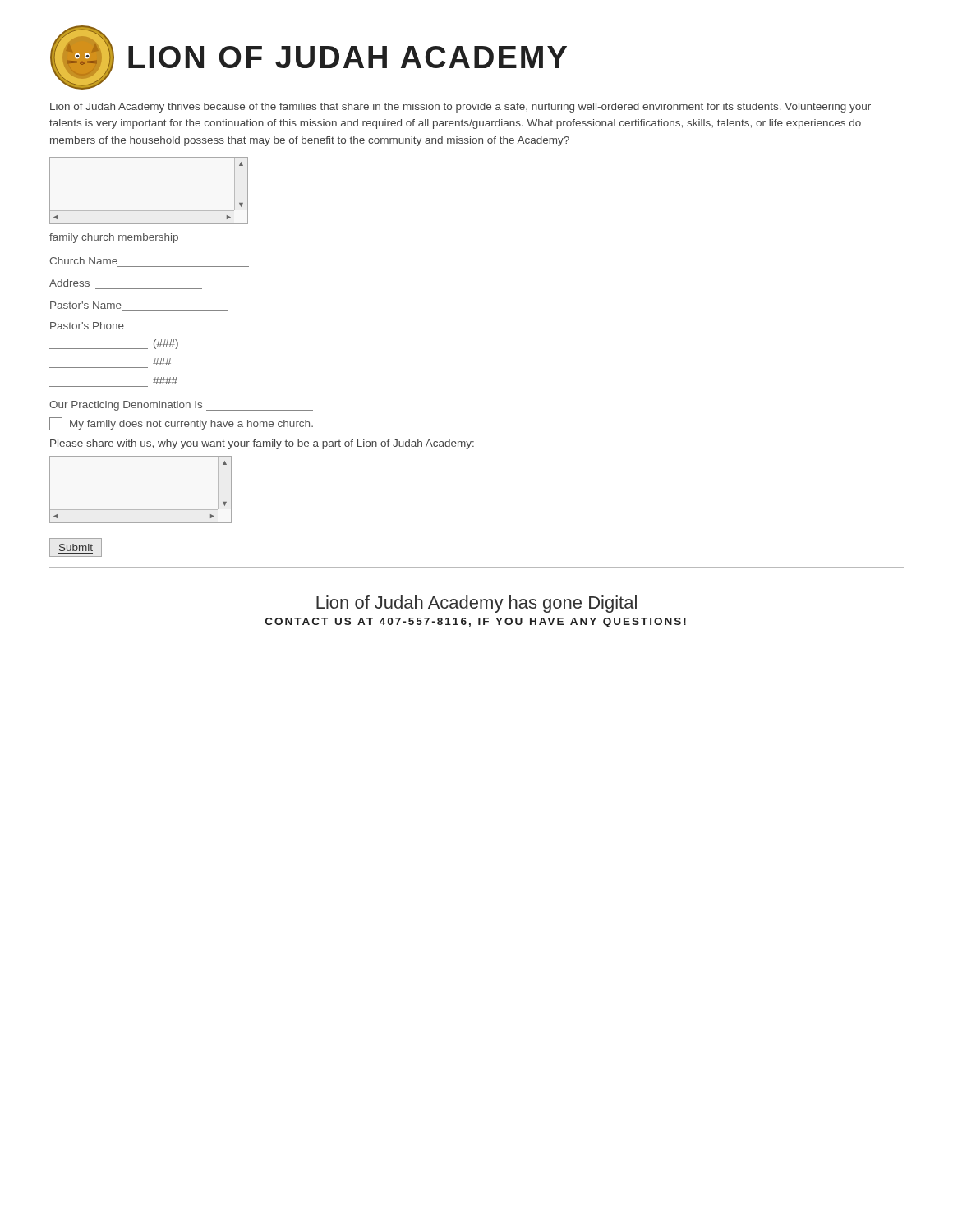Click on the logo
This screenshot has width=953, height=1232.
click(476, 57)
